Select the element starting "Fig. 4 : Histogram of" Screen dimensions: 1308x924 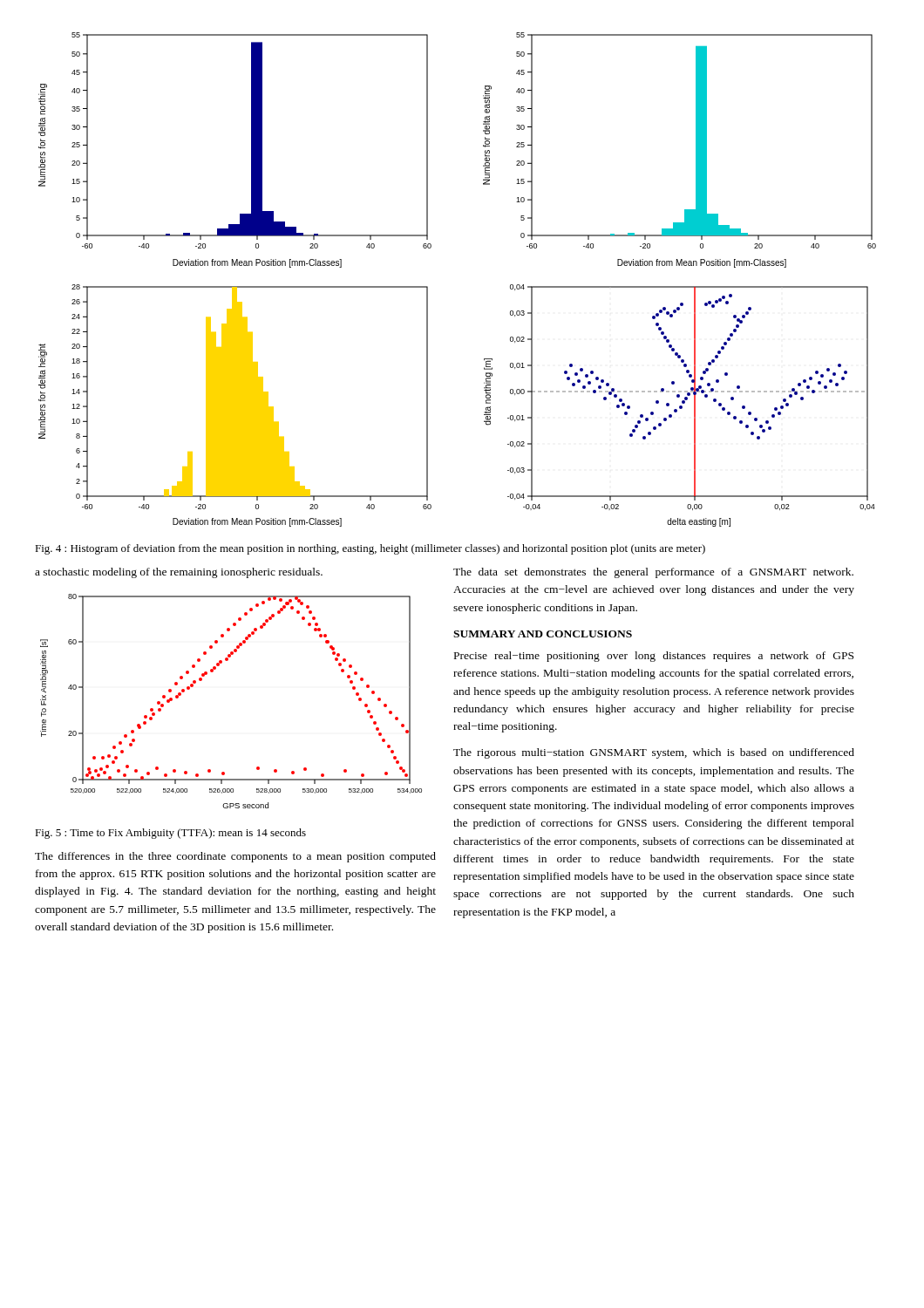[x=370, y=548]
